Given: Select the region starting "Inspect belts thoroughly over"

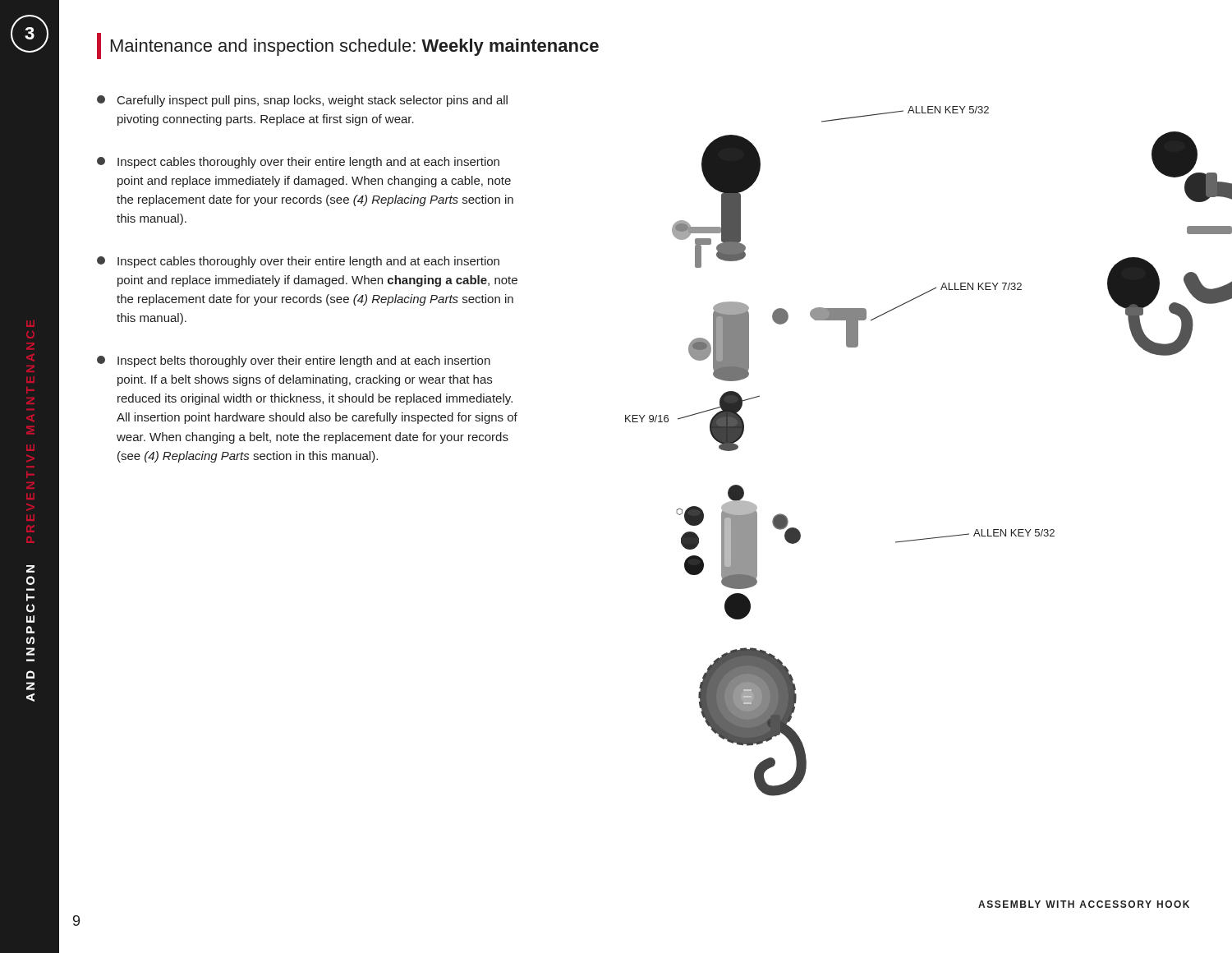Looking at the screenshot, I should click(x=310, y=408).
